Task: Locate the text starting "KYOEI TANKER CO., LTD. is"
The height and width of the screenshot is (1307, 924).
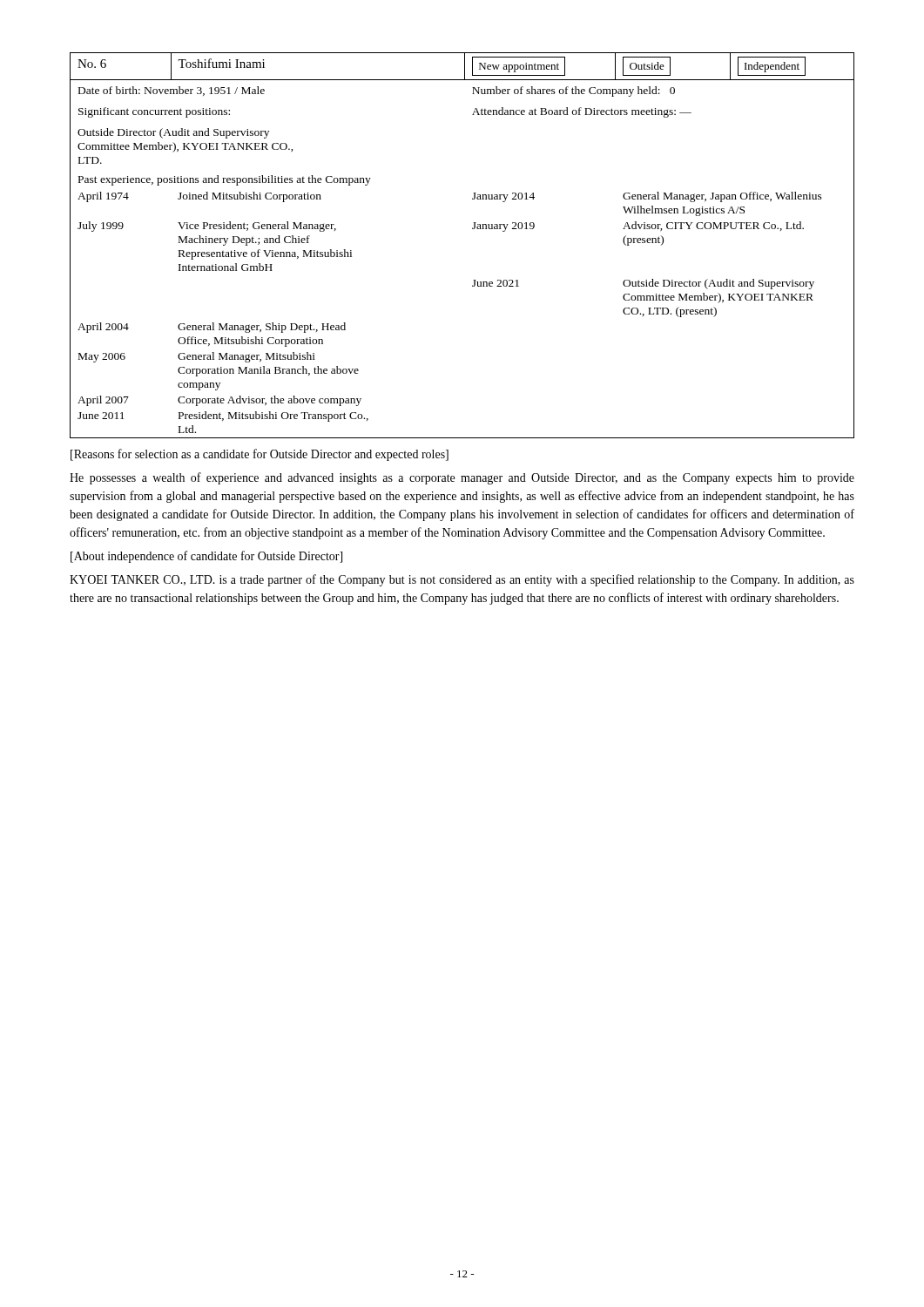Action: coord(462,589)
